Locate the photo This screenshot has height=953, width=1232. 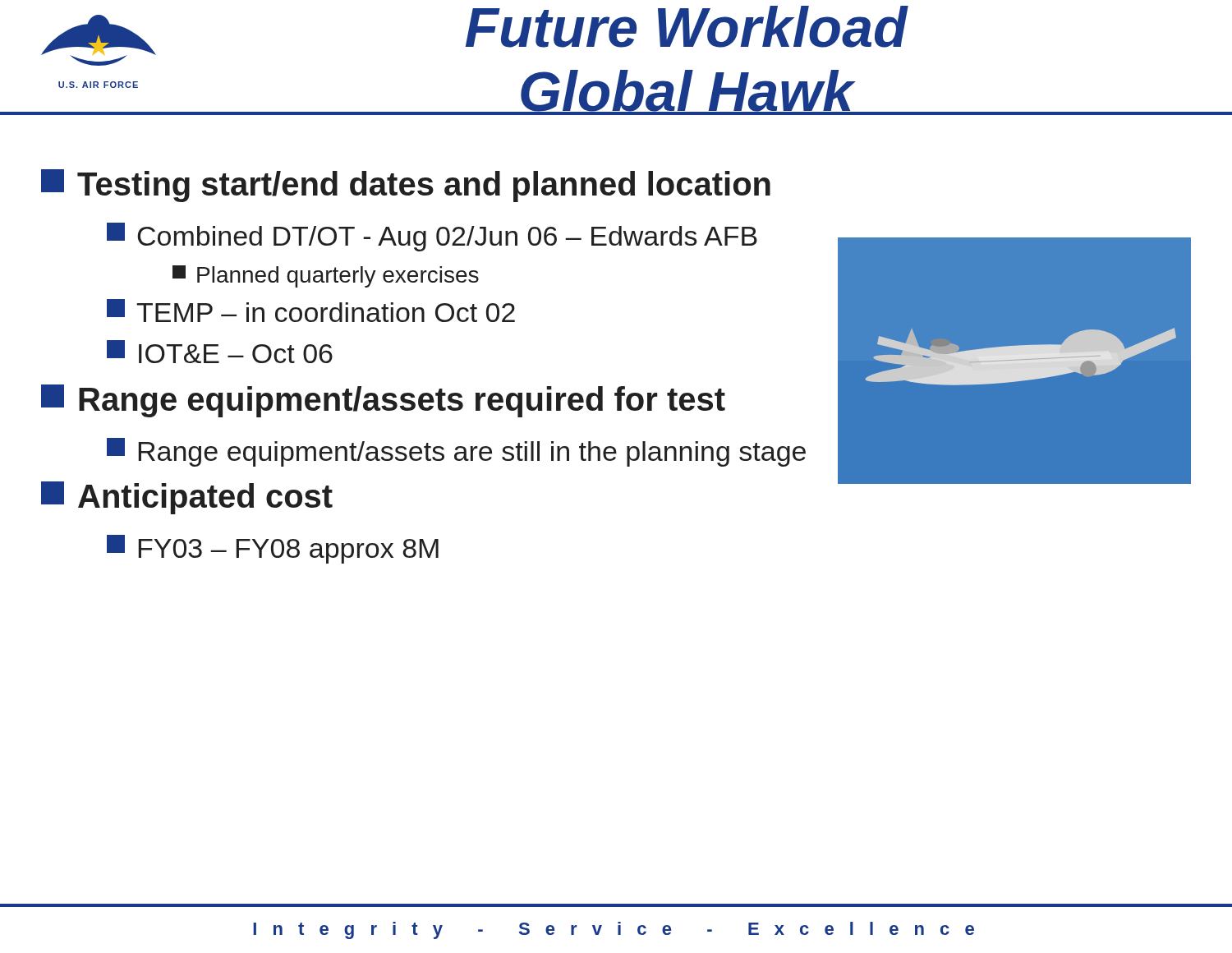(x=1014, y=361)
